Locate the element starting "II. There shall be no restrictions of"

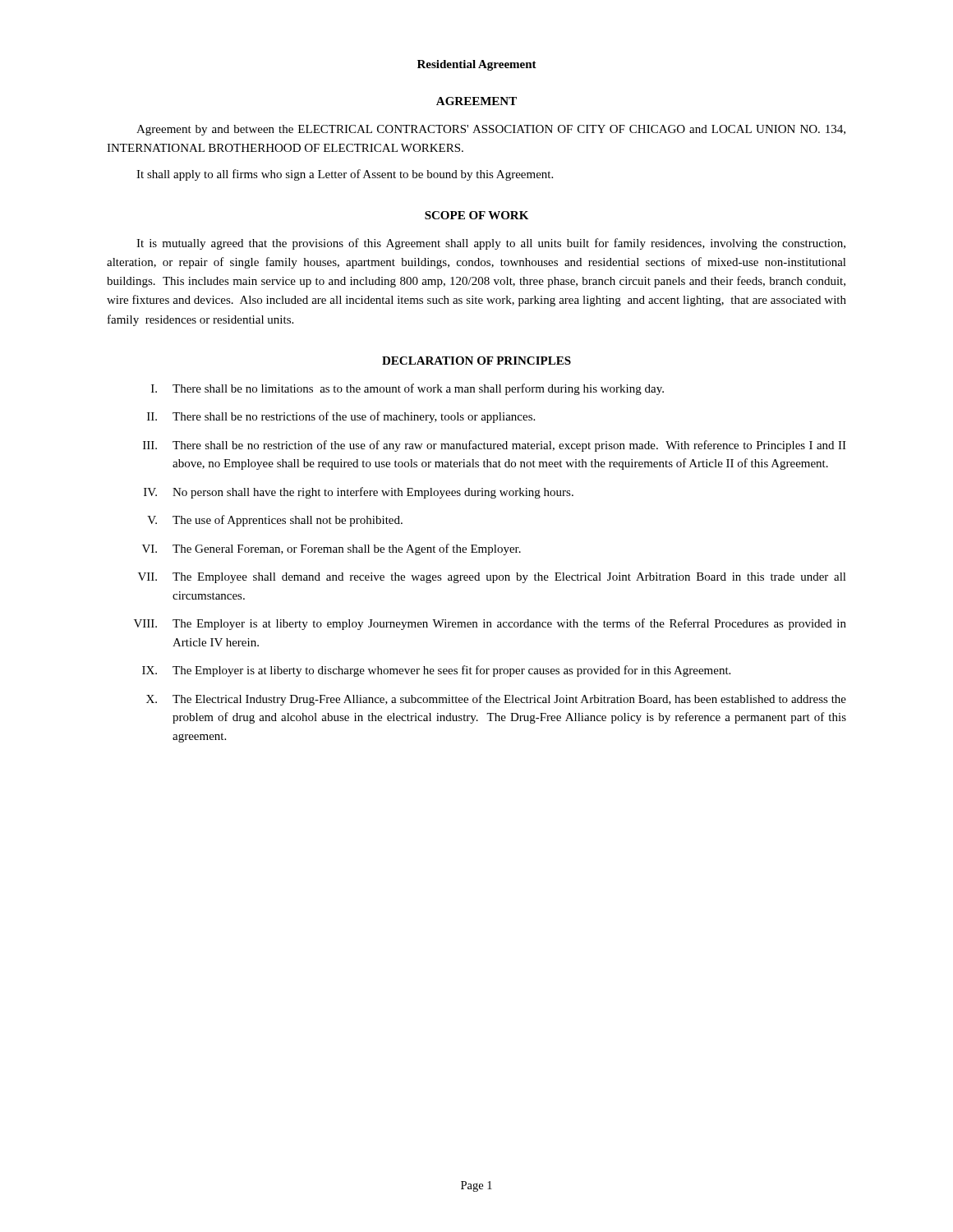click(476, 417)
